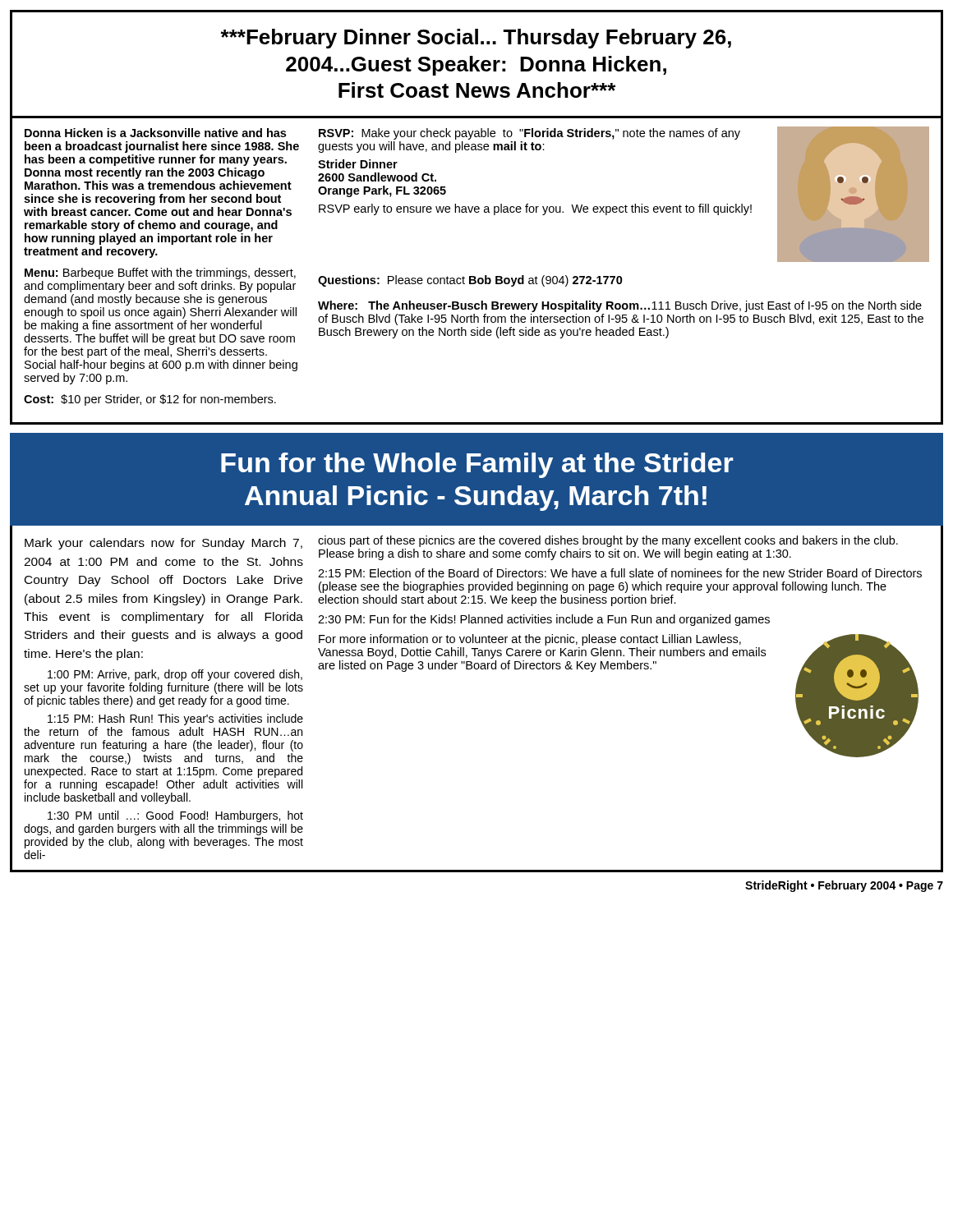The height and width of the screenshot is (1232, 953).
Task: Select the photo
Action: pos(853,194)
